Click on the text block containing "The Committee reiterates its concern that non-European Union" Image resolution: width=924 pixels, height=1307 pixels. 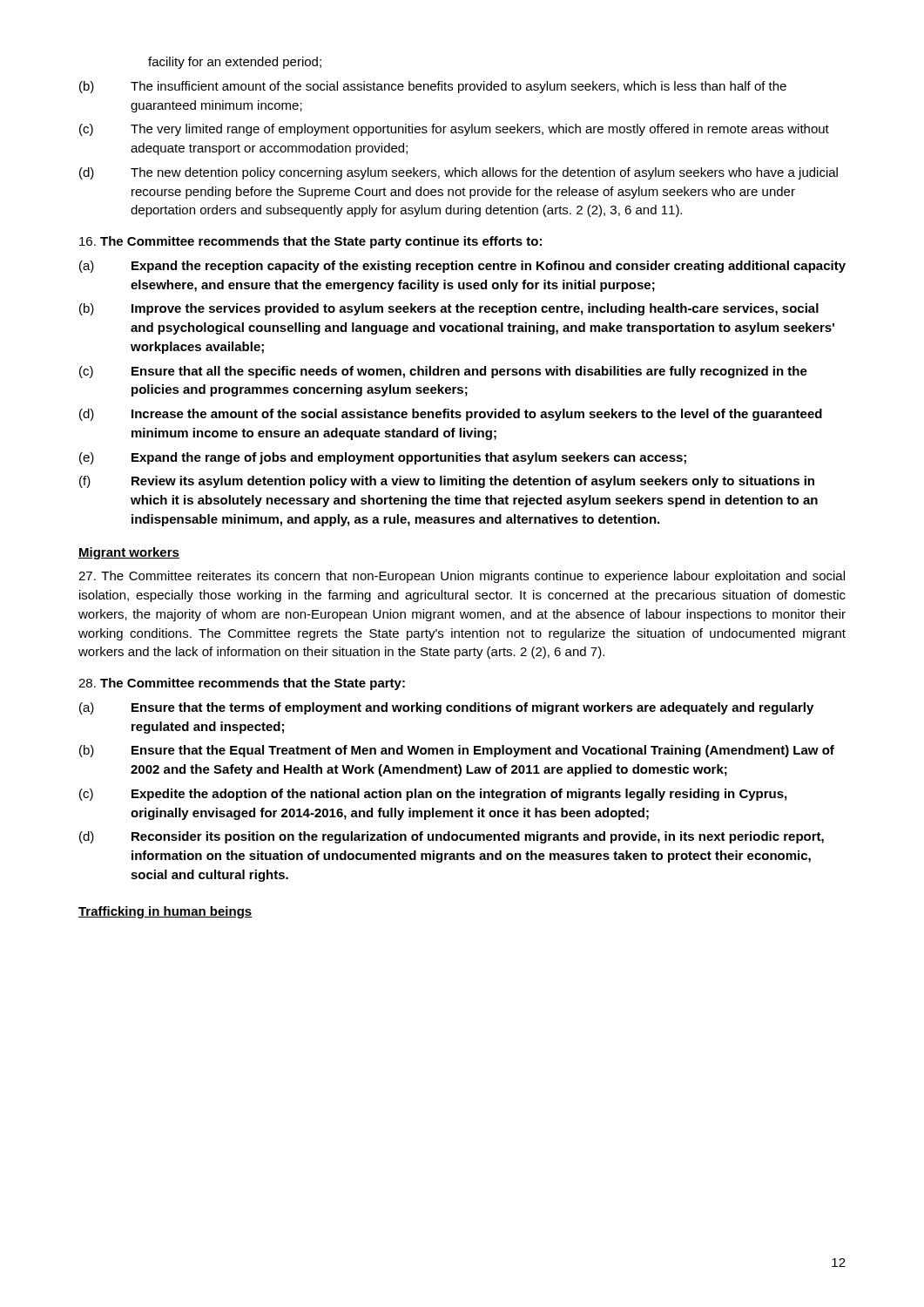click(462, 614)
